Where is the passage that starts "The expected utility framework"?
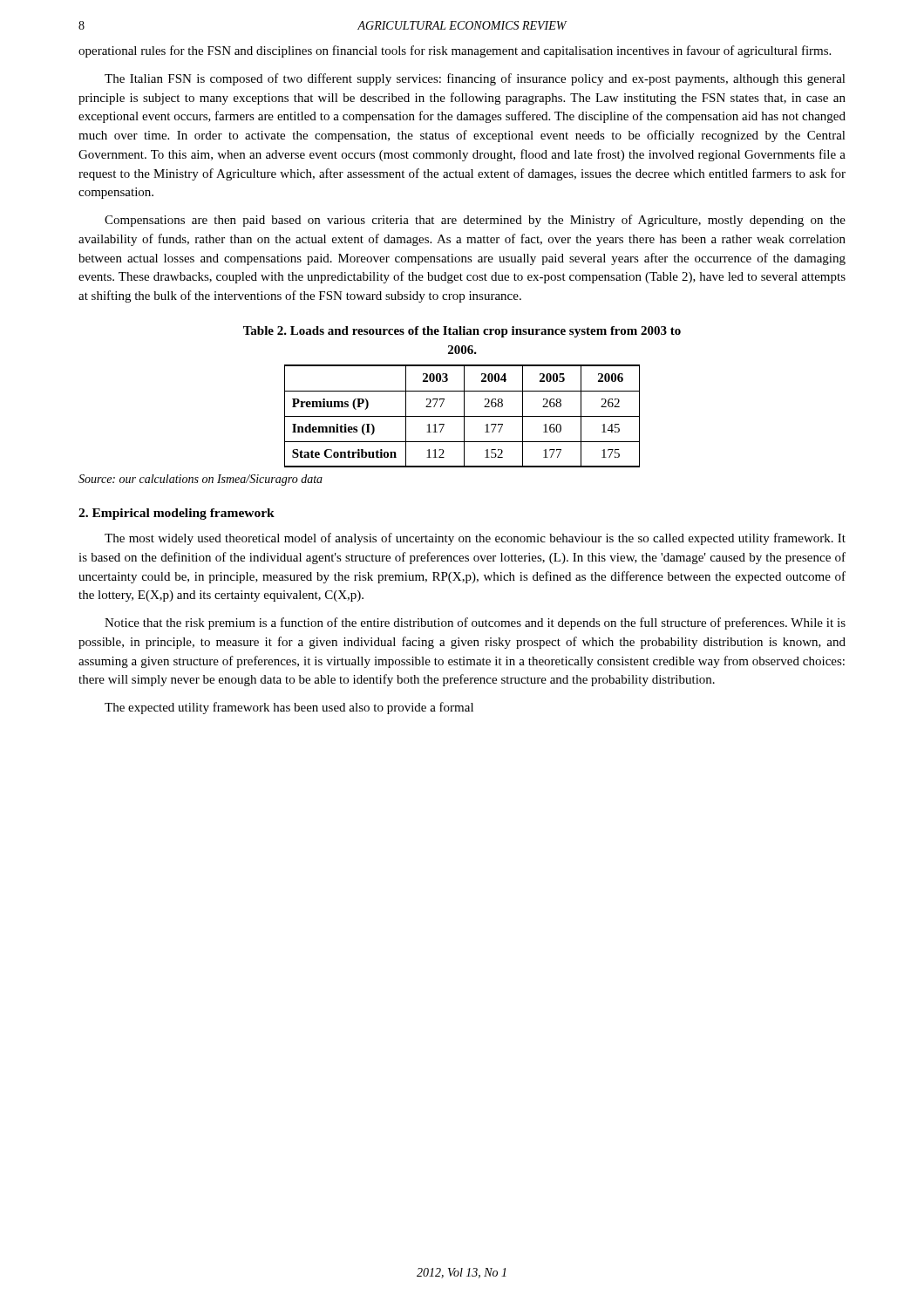Image resolution: width=924 pixels, height=1308 pixels. click(x=462, y=708)
